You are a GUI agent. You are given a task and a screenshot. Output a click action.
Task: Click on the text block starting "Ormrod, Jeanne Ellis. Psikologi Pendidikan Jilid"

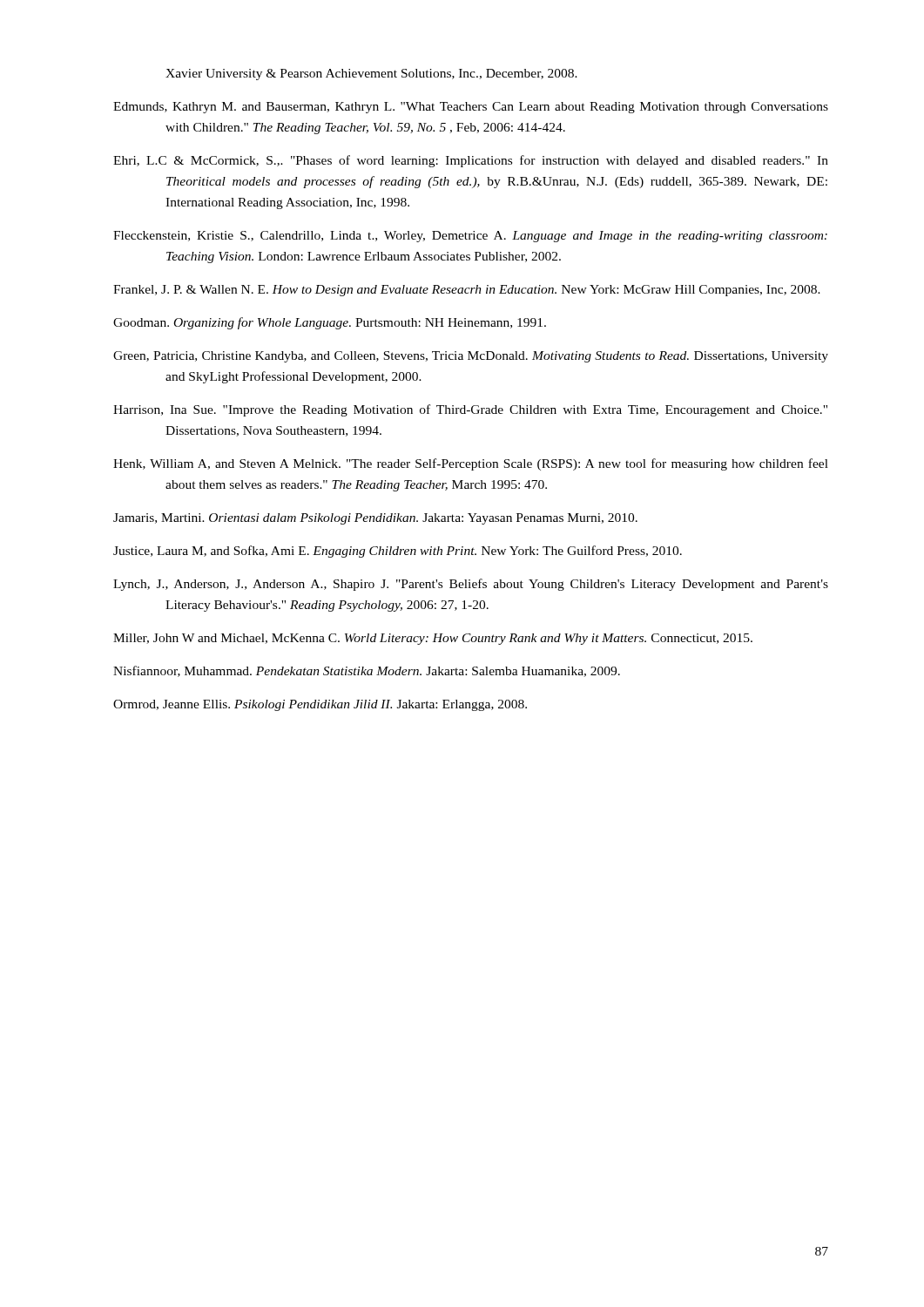click(x=320, y=704)
